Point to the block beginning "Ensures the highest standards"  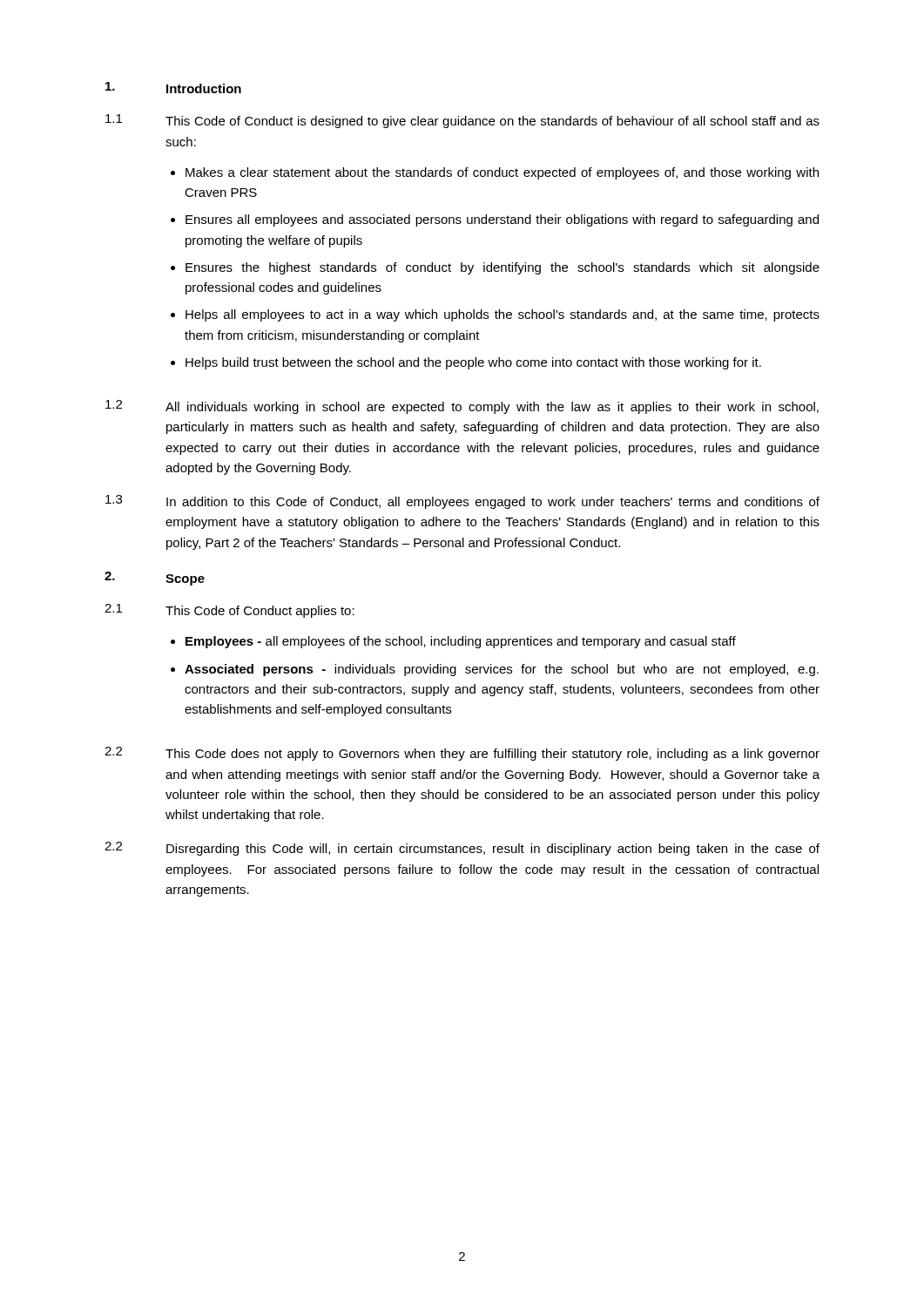pos(502,277)
